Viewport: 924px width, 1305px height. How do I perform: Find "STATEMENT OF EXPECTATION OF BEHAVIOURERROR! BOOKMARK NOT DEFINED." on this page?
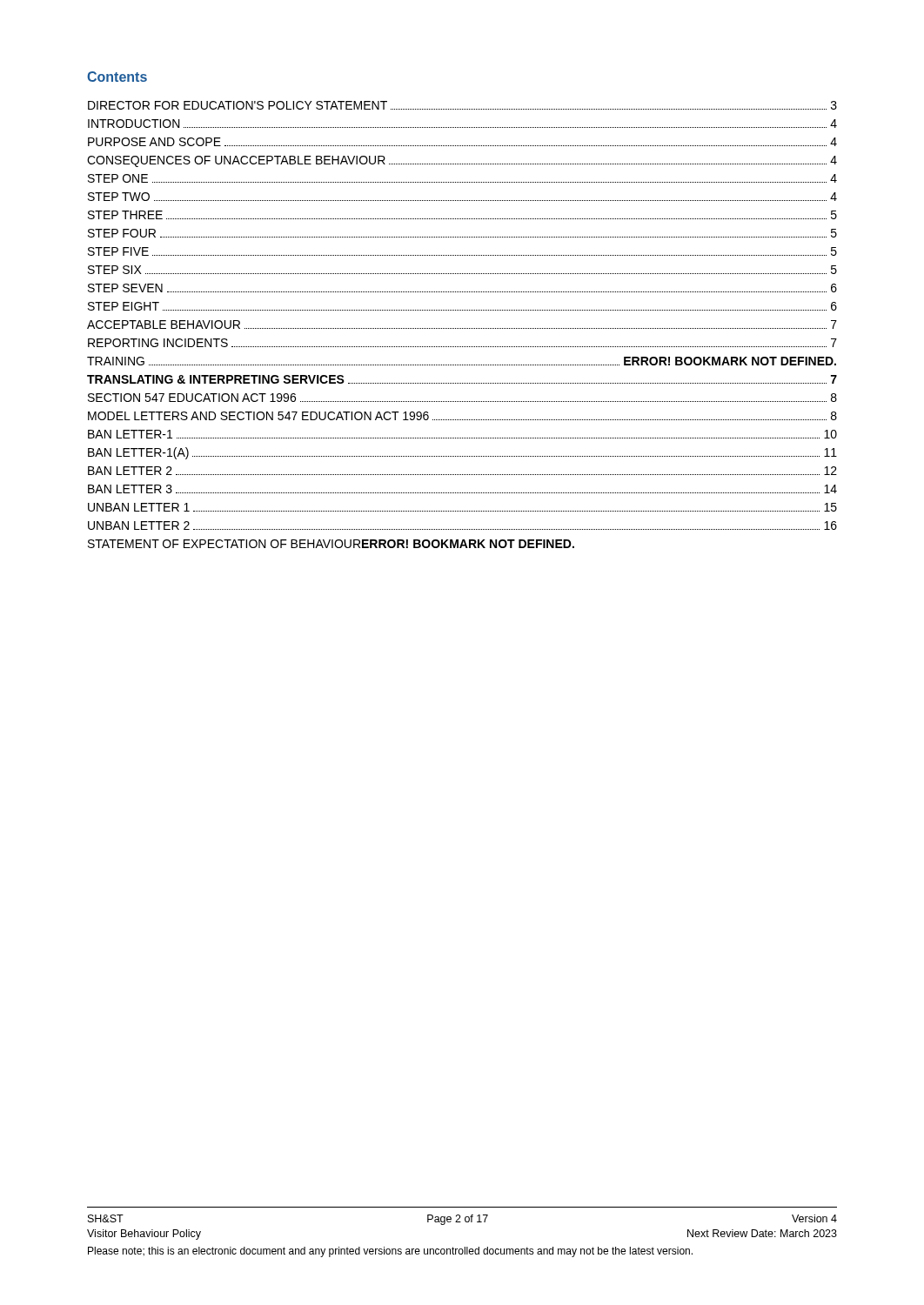point(333,543)
